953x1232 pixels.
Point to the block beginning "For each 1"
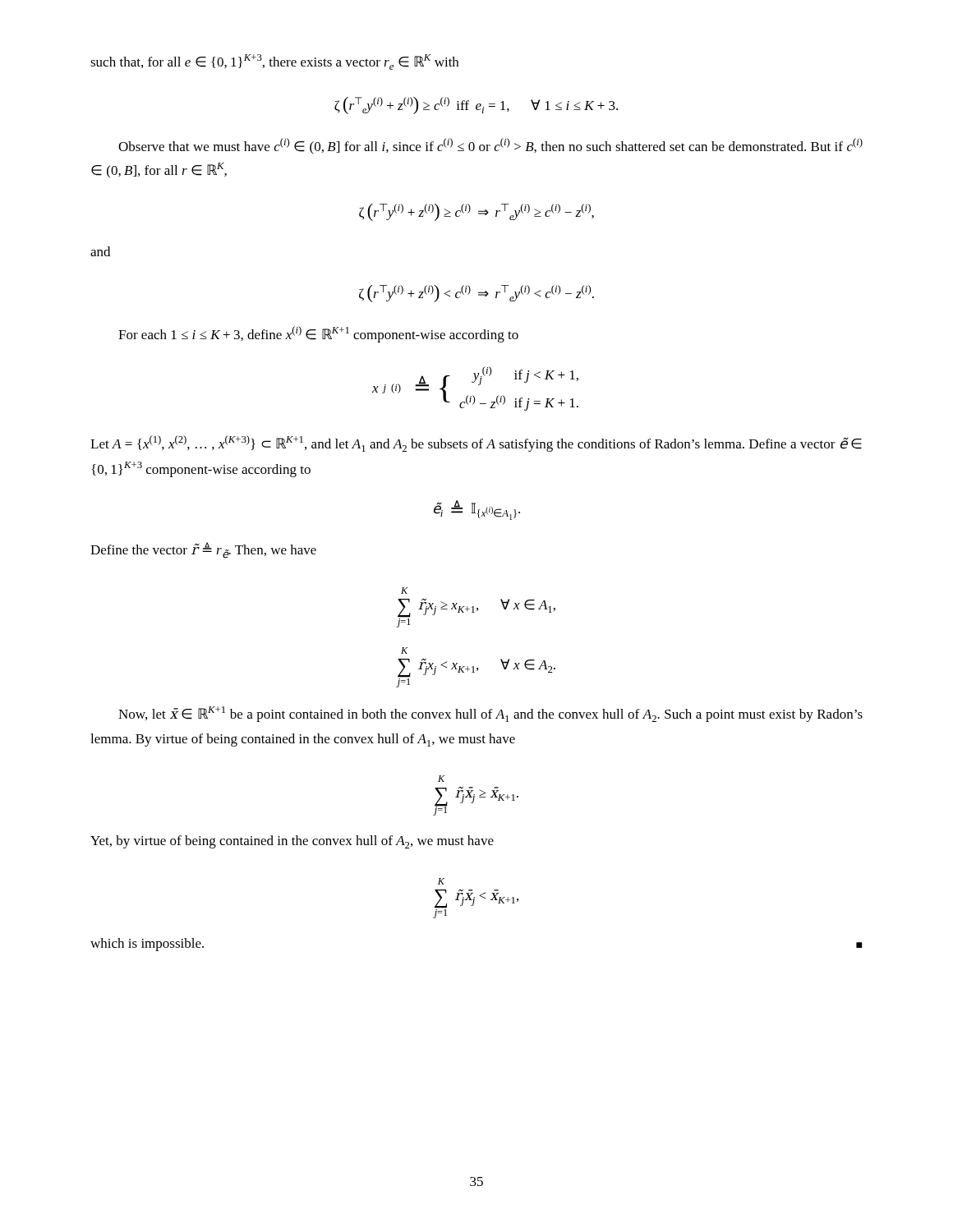(x=476, y=334)
